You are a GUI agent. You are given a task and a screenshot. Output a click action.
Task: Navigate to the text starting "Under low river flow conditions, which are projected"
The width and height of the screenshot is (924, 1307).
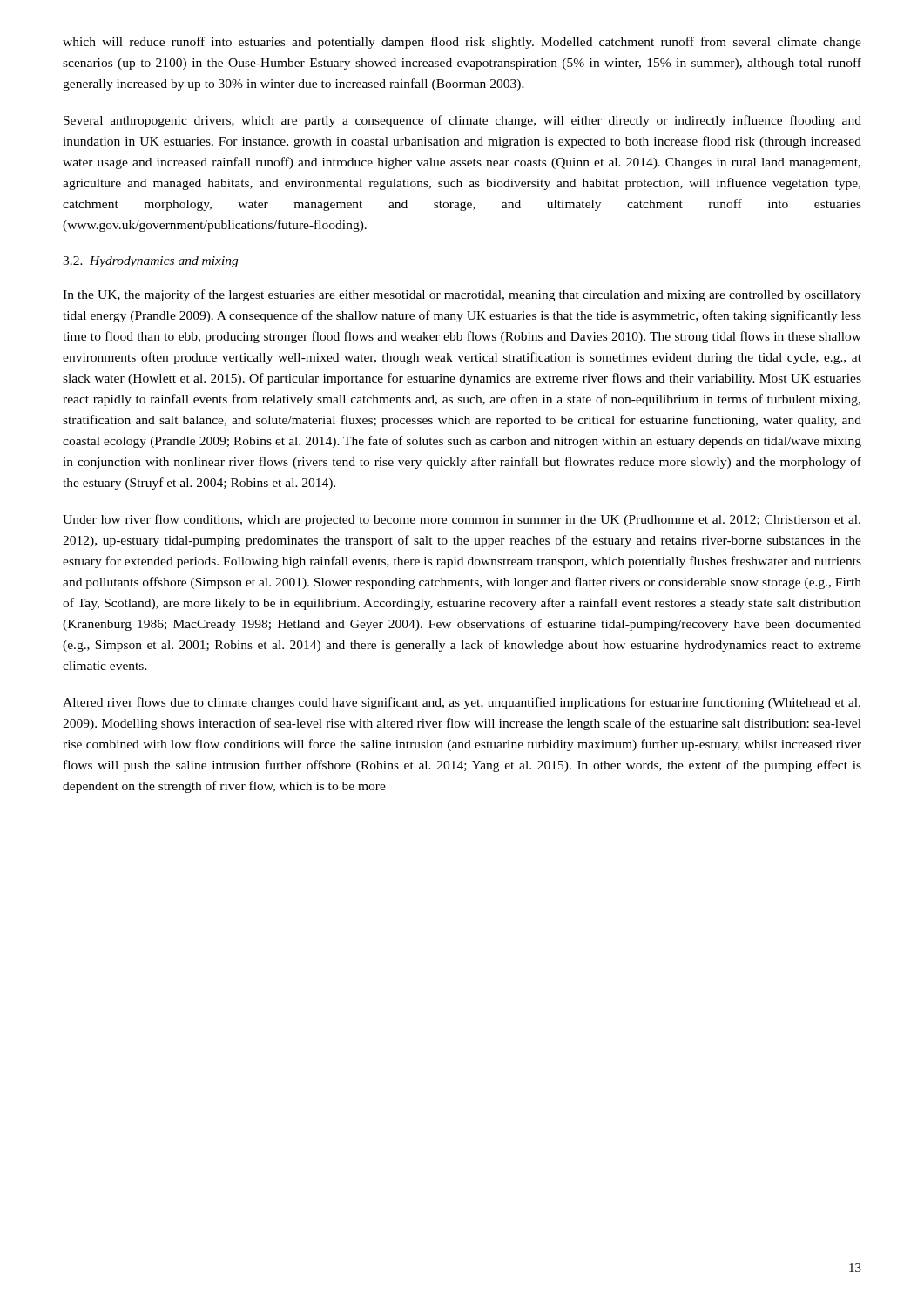point(462,593)
